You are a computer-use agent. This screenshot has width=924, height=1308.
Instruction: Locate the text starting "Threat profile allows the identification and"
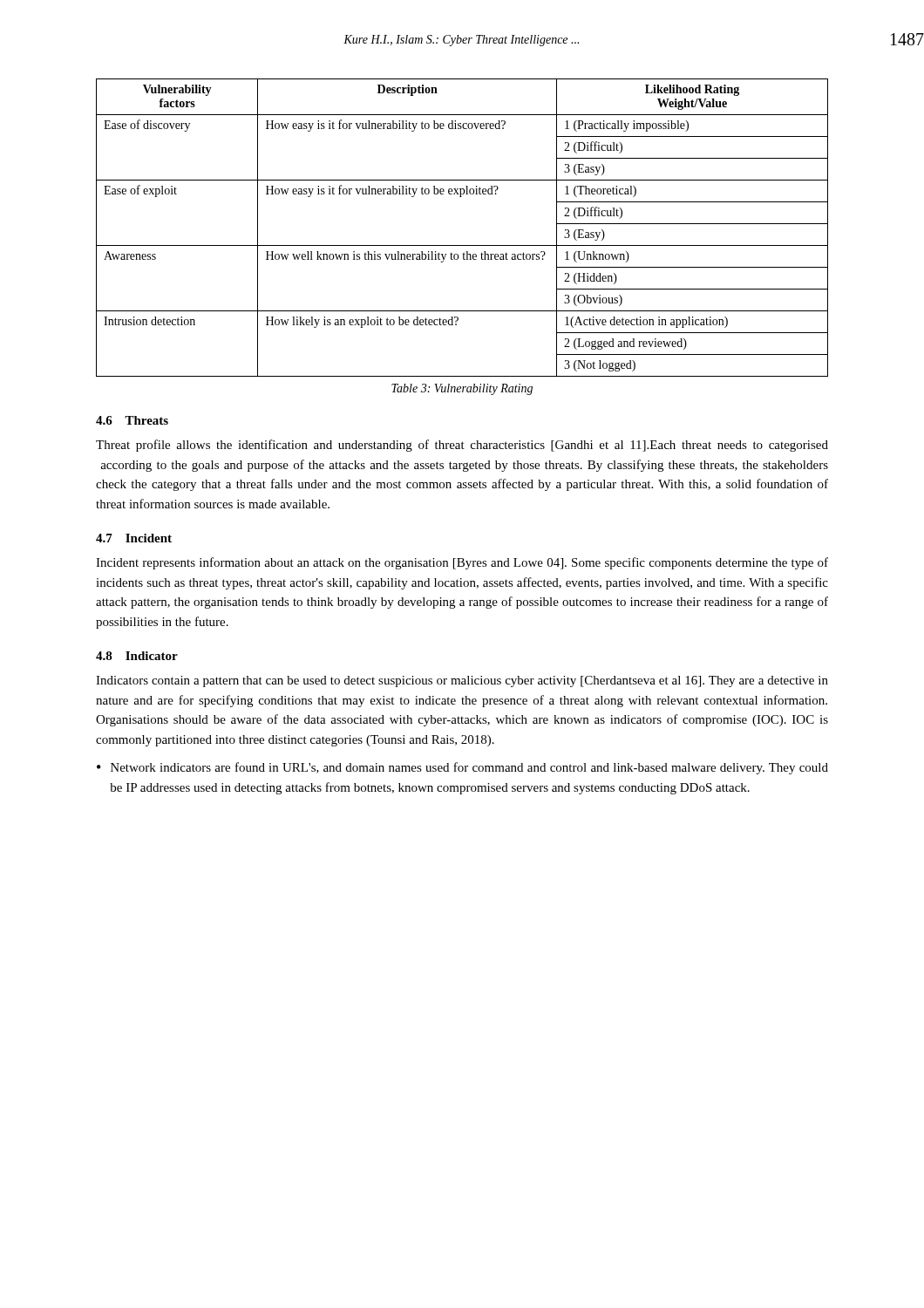pos(462,474)
